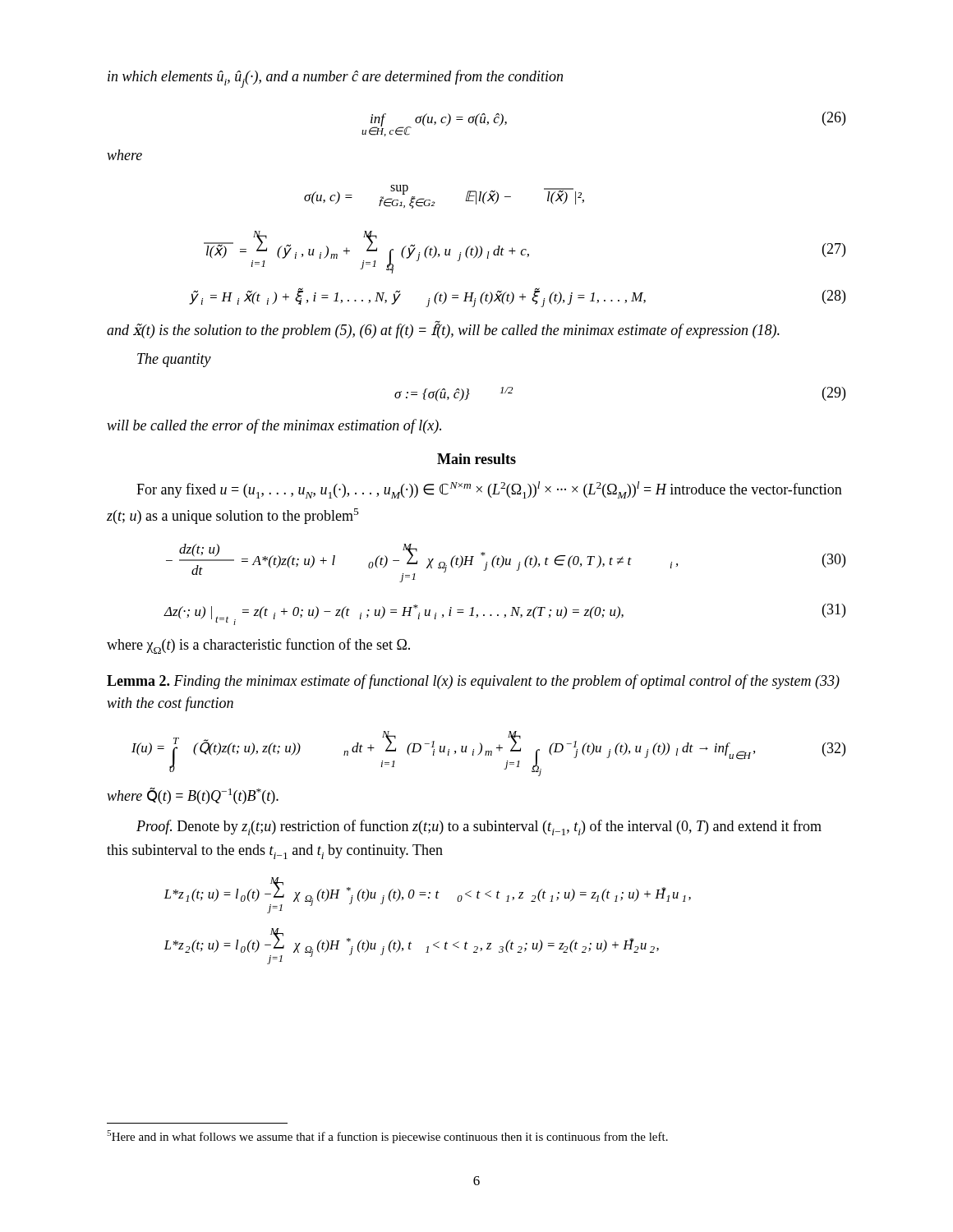953x1232 pixels.
Task: Select the text block containing "where χΩ(t) is a characteristic function of"
Action: [259, 646]
